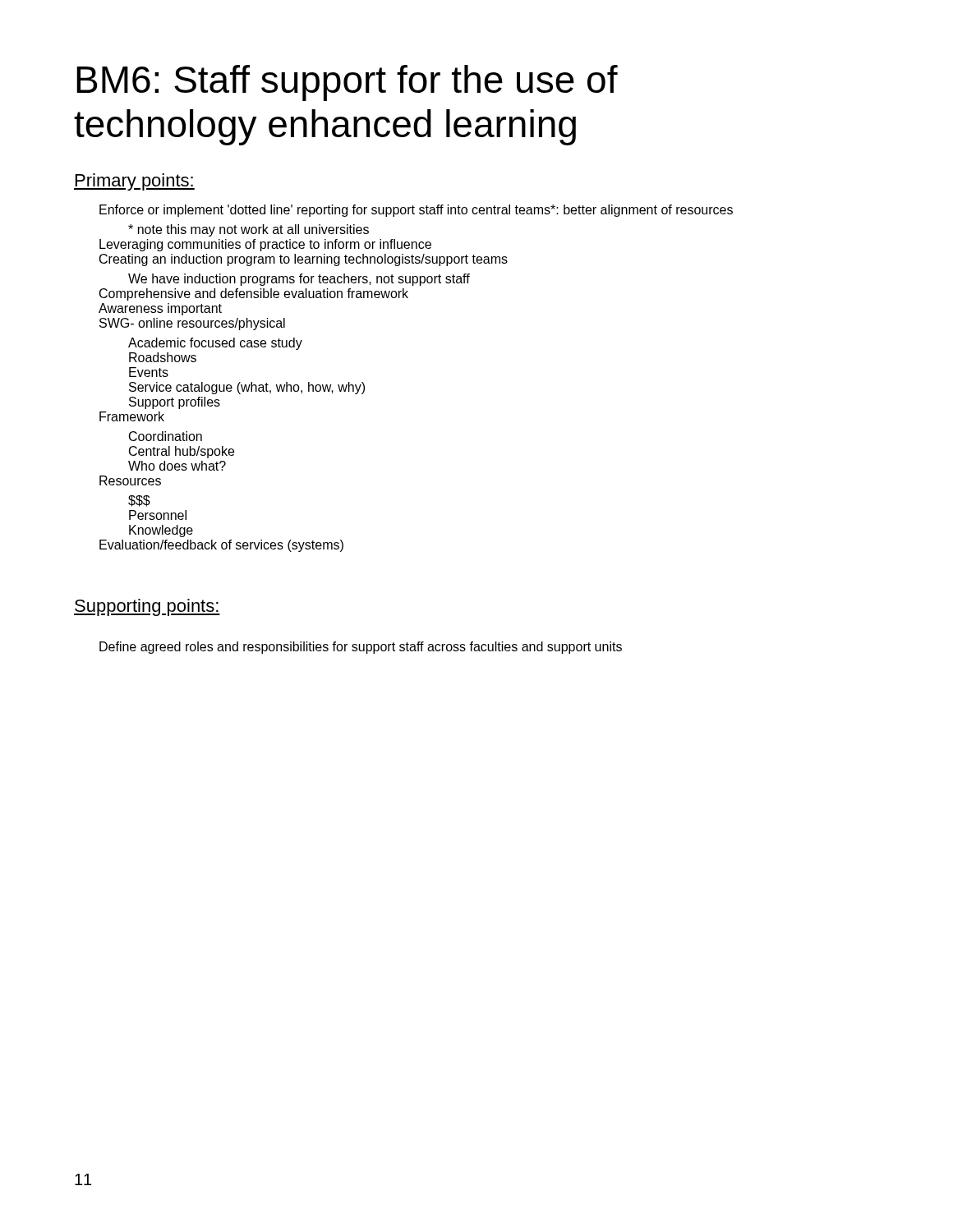Click the title that begins "BM6: Staff support for the use"
Screen dimensions: 1232x953
pos(476,102)
